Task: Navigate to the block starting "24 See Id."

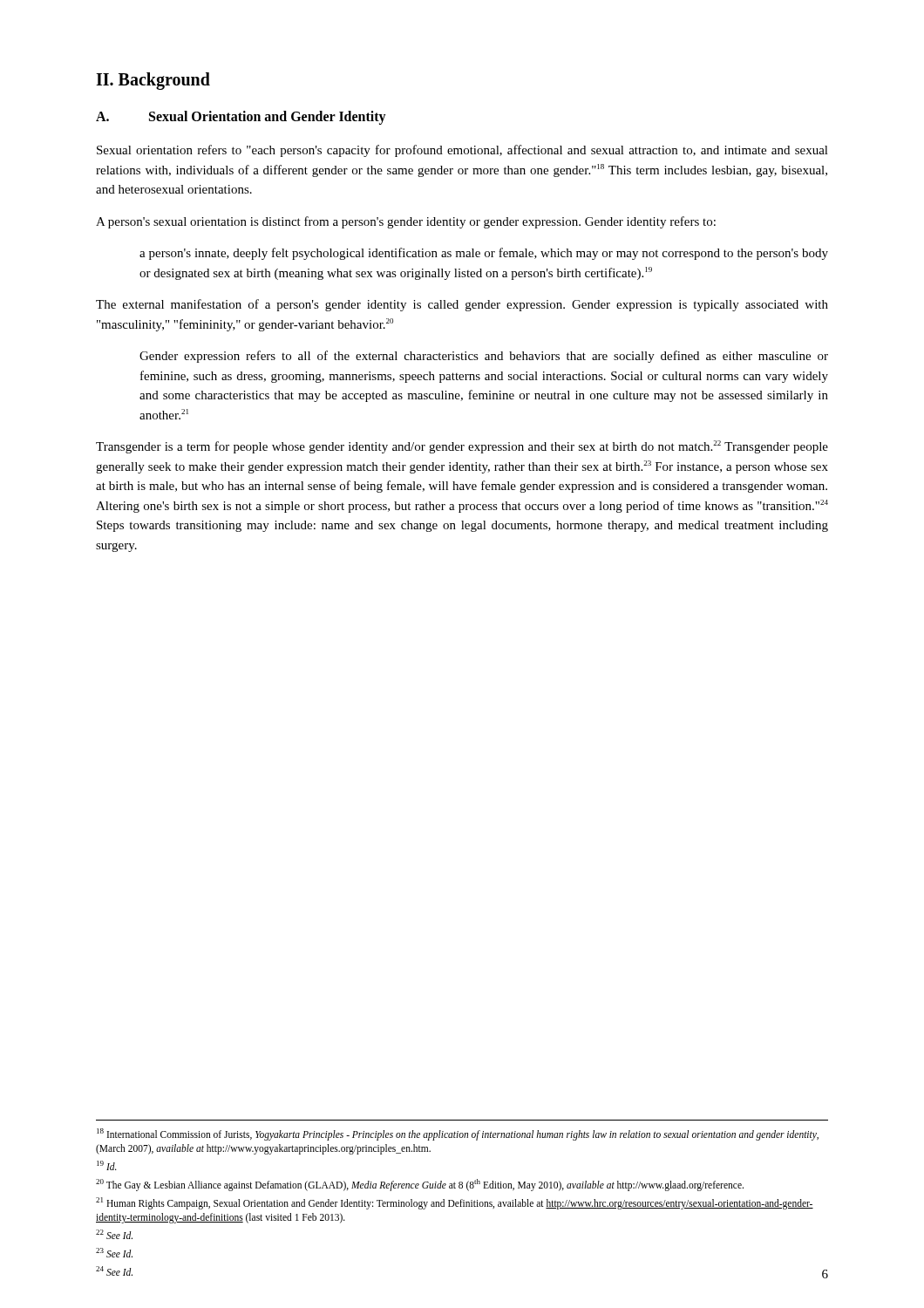Action: point(115,1271)
